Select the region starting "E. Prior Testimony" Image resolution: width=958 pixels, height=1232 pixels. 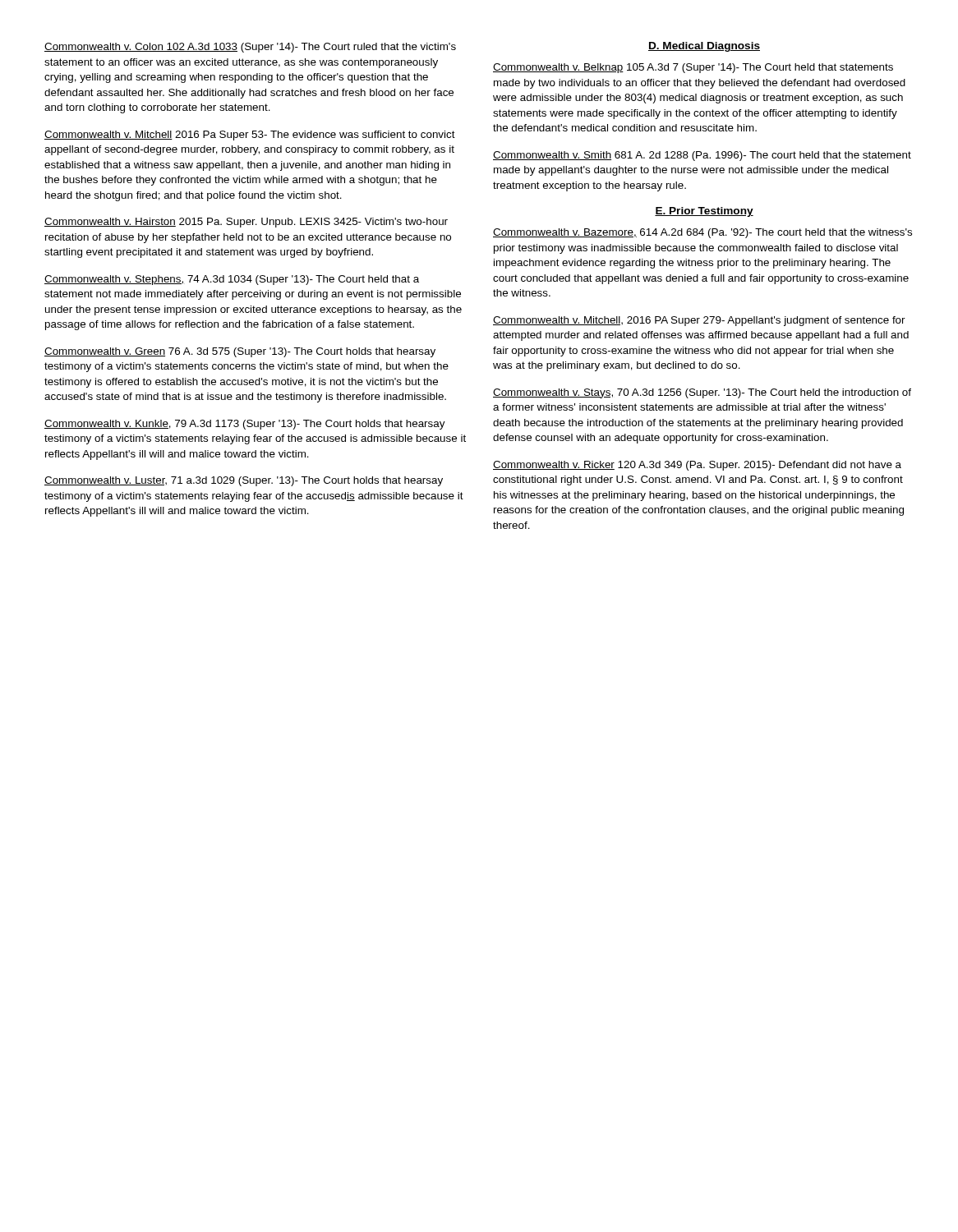click(x=704, y=211)
